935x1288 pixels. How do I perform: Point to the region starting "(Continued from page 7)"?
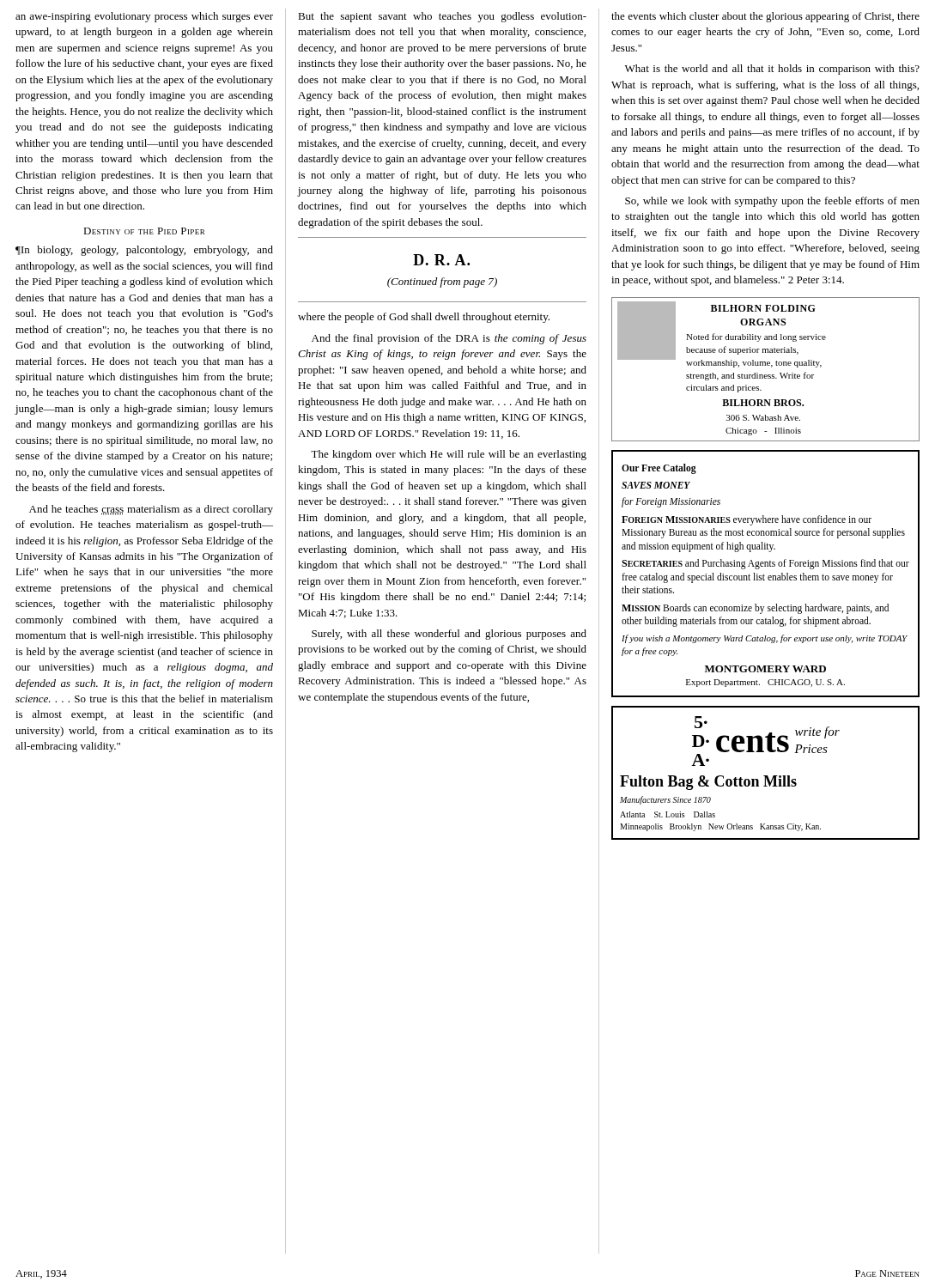tap(442, 282)
